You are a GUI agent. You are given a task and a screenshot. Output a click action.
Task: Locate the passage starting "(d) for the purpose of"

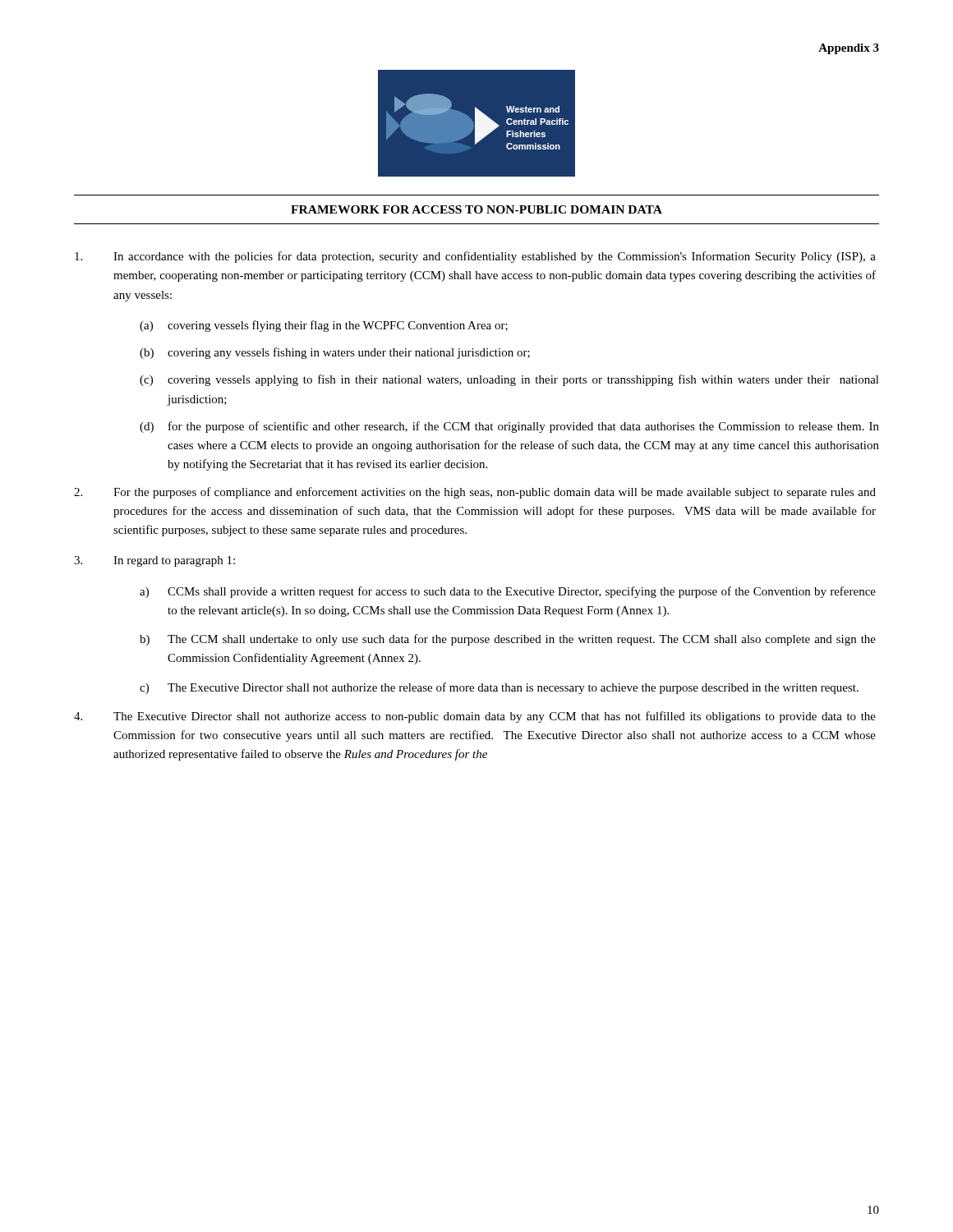pyautogui.click(x=509, y=446)
